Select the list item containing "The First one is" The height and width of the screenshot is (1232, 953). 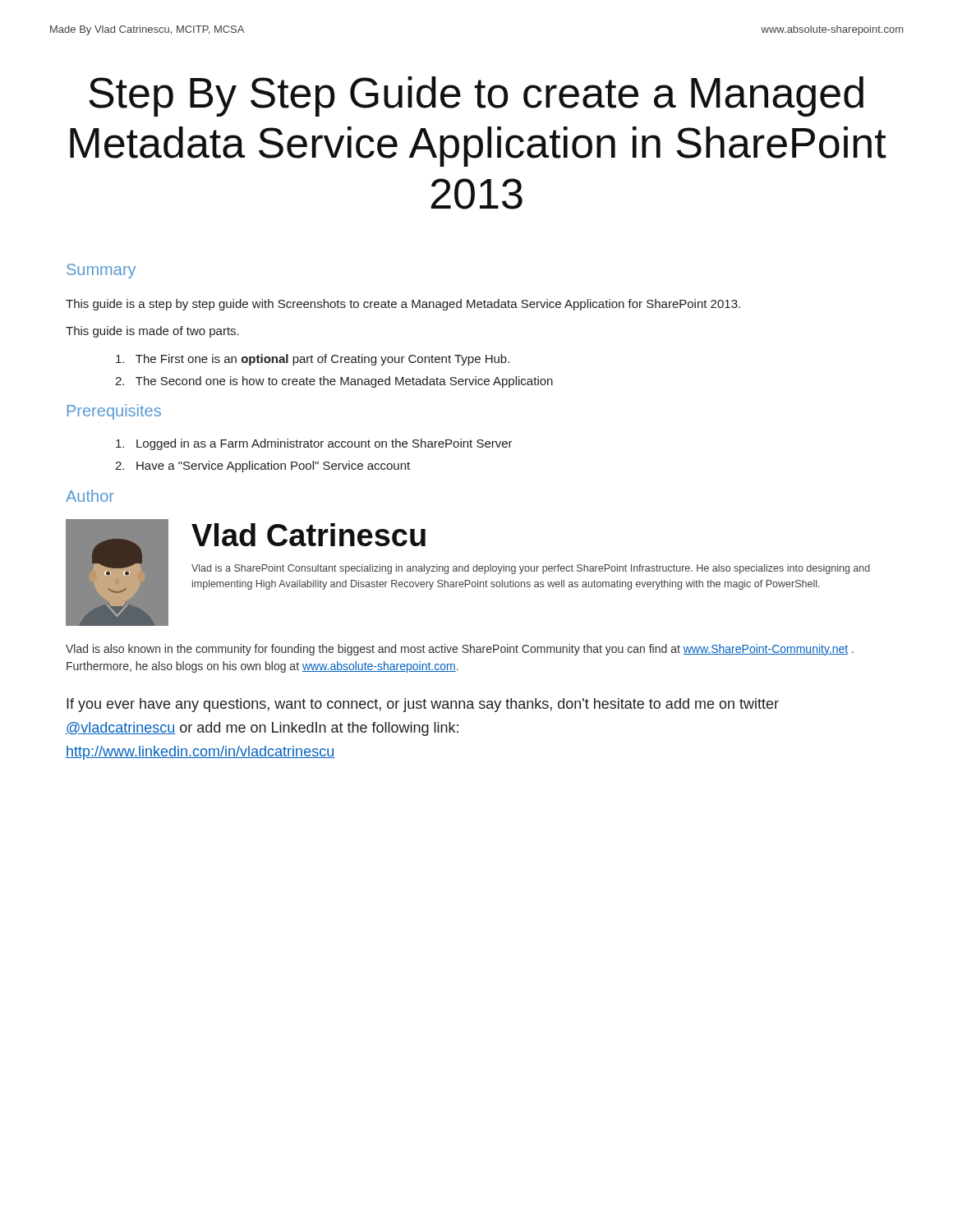[313, 358]
